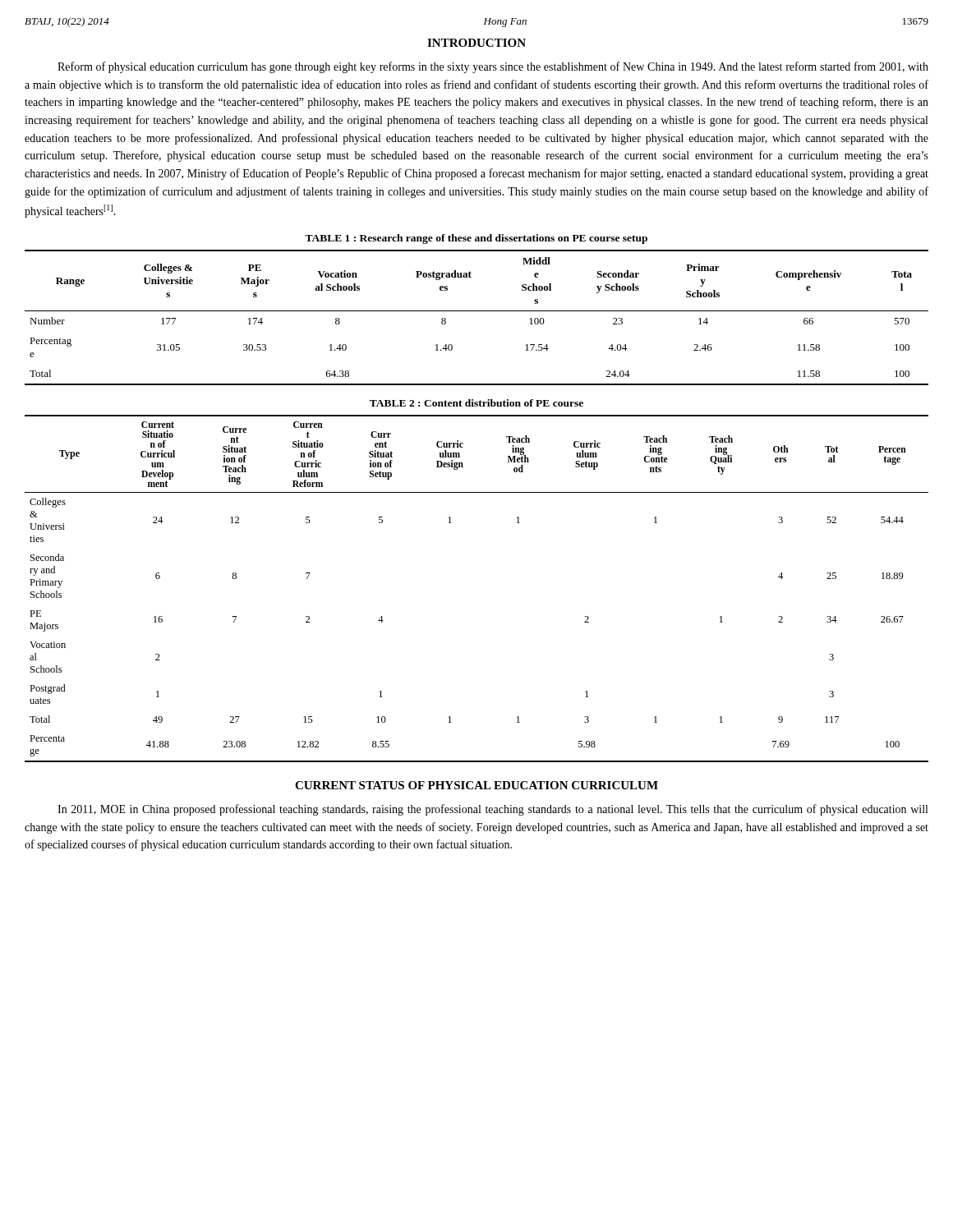This screenshot has width=953, height=1232.
Task: Find the block starting "In 2011, MOE"
Action: click(x=476, y=827)
